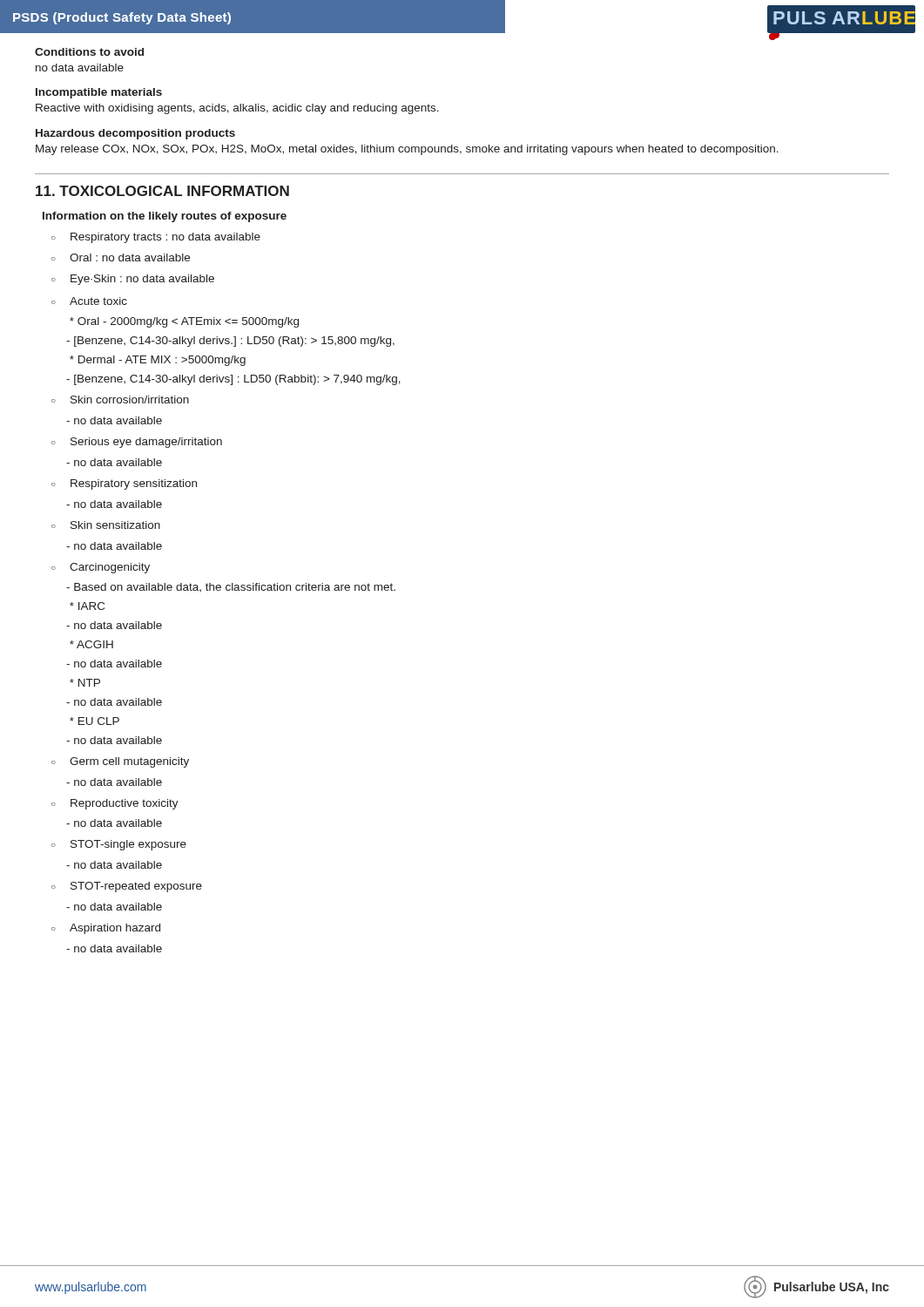
Task: Click on the passage starting "○ Oral :"
Action: point(121,258)
